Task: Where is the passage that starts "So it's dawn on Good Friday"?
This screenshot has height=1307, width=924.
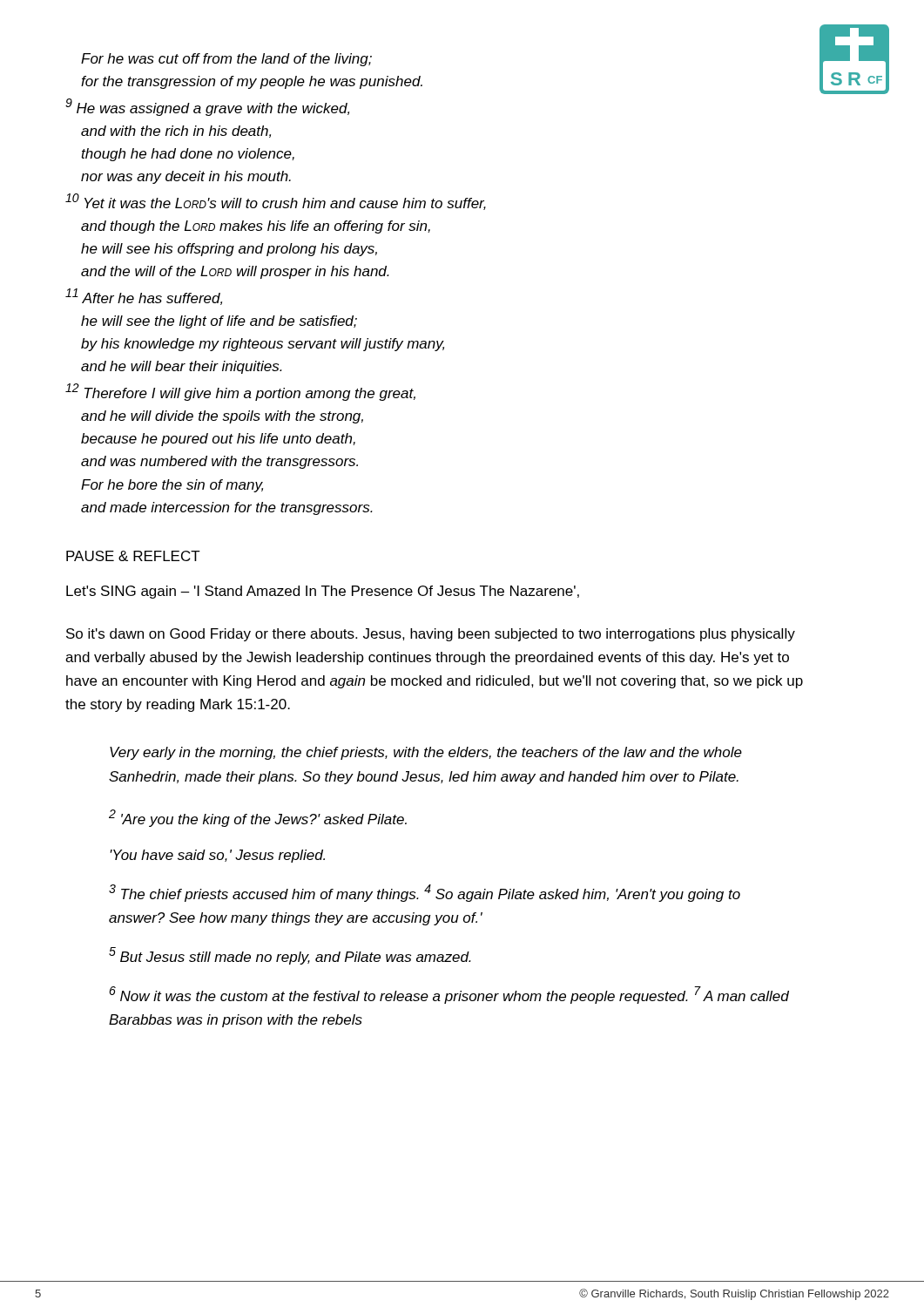Action: pos(434,669)
